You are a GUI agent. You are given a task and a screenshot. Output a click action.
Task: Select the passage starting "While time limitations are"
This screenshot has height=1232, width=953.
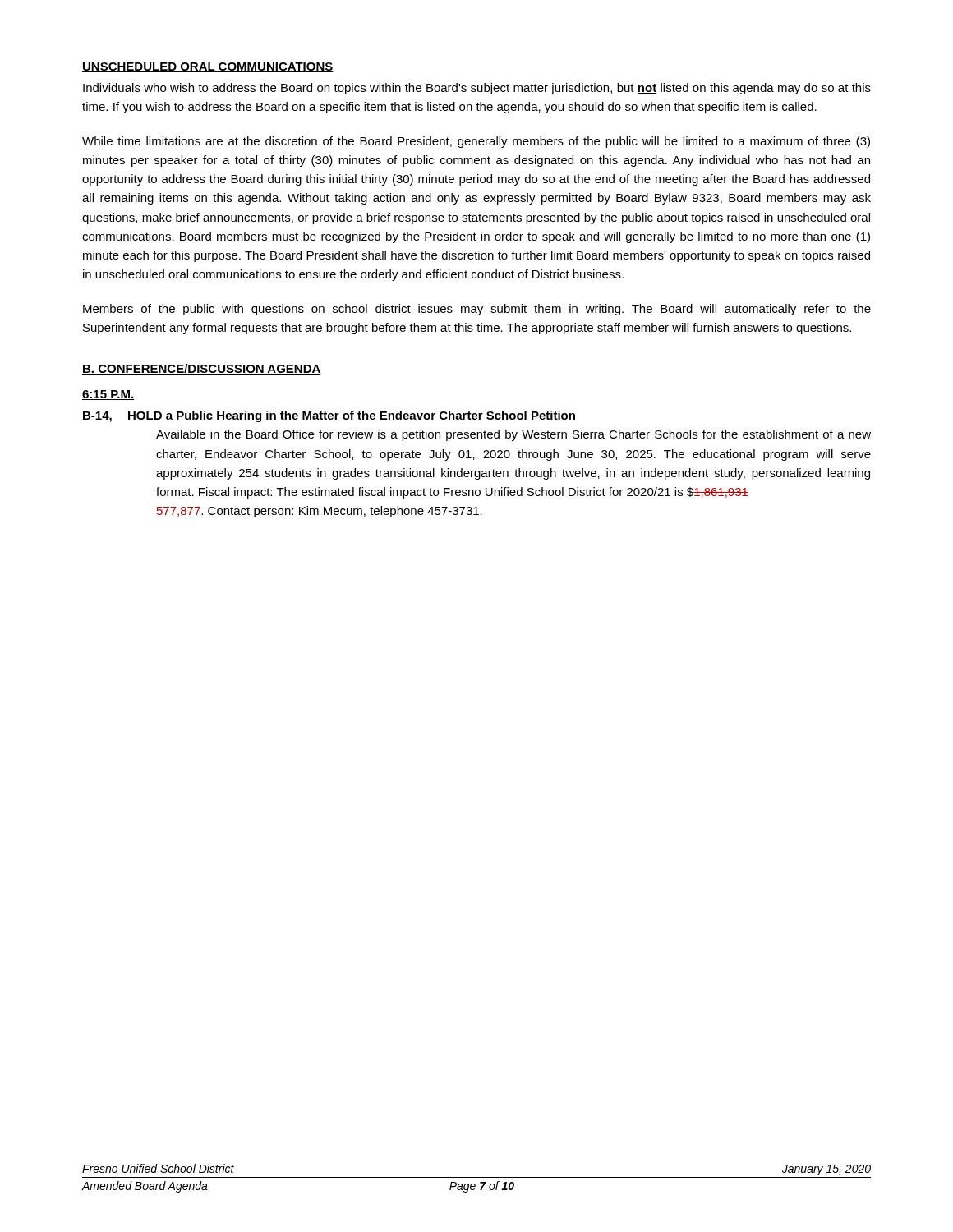click(476, 207)
